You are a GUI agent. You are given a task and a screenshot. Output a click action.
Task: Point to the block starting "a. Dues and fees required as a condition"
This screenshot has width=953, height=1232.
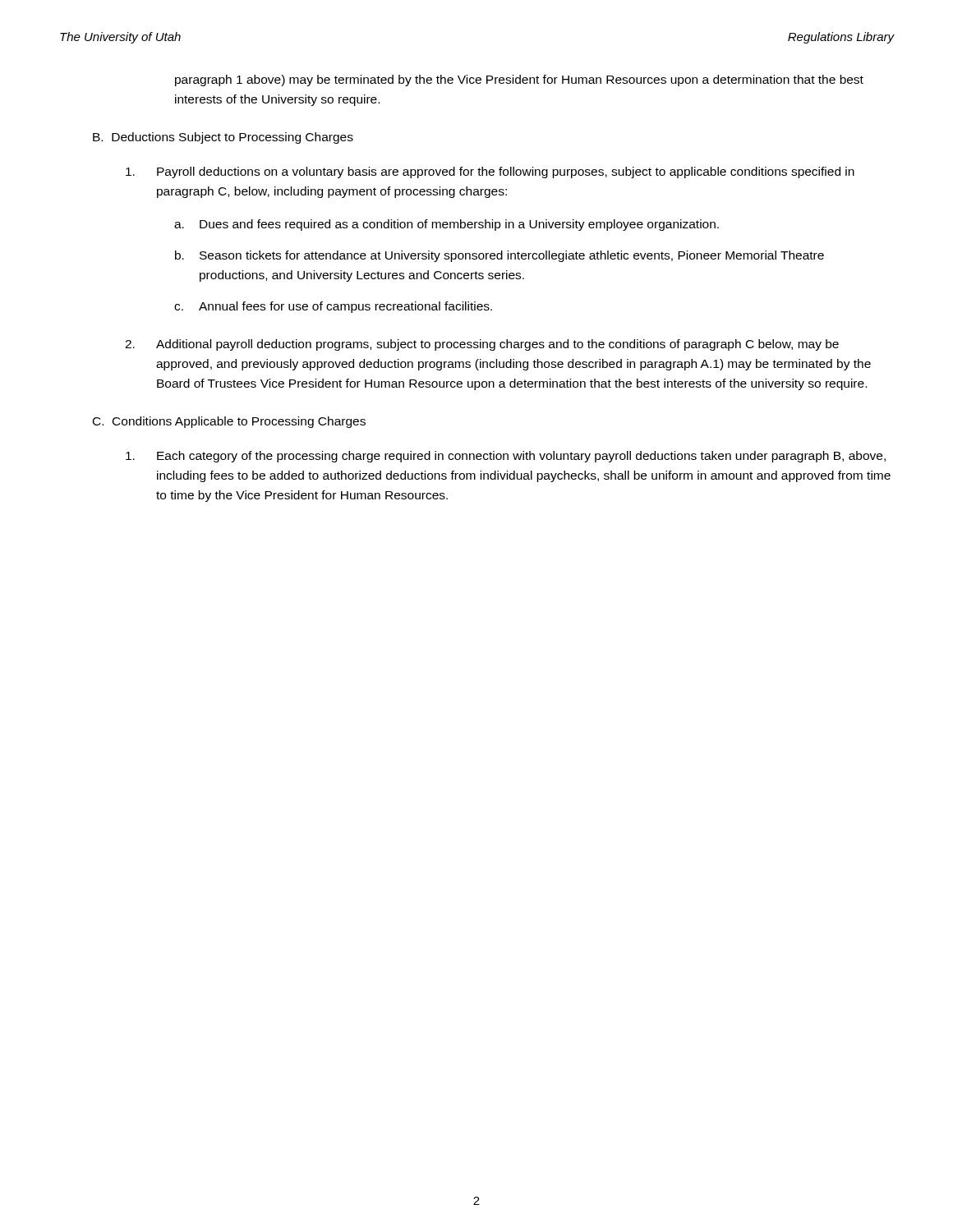point(534,224)
